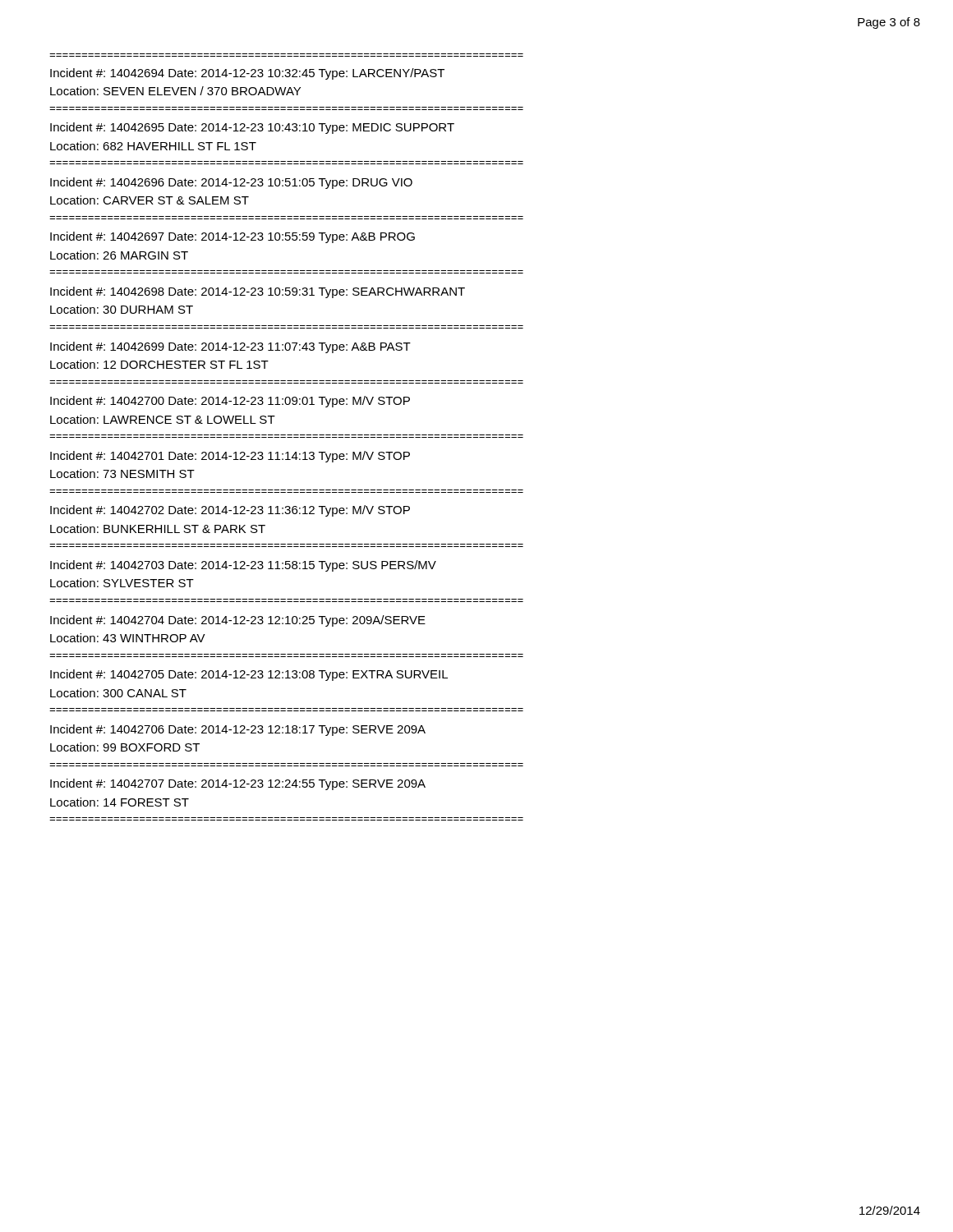Navigate to the element starting "Incident #: 14042707 Date: 2014-12-23 12:24:55"
Screen dimensions: 1232x953
pos(237,793)
